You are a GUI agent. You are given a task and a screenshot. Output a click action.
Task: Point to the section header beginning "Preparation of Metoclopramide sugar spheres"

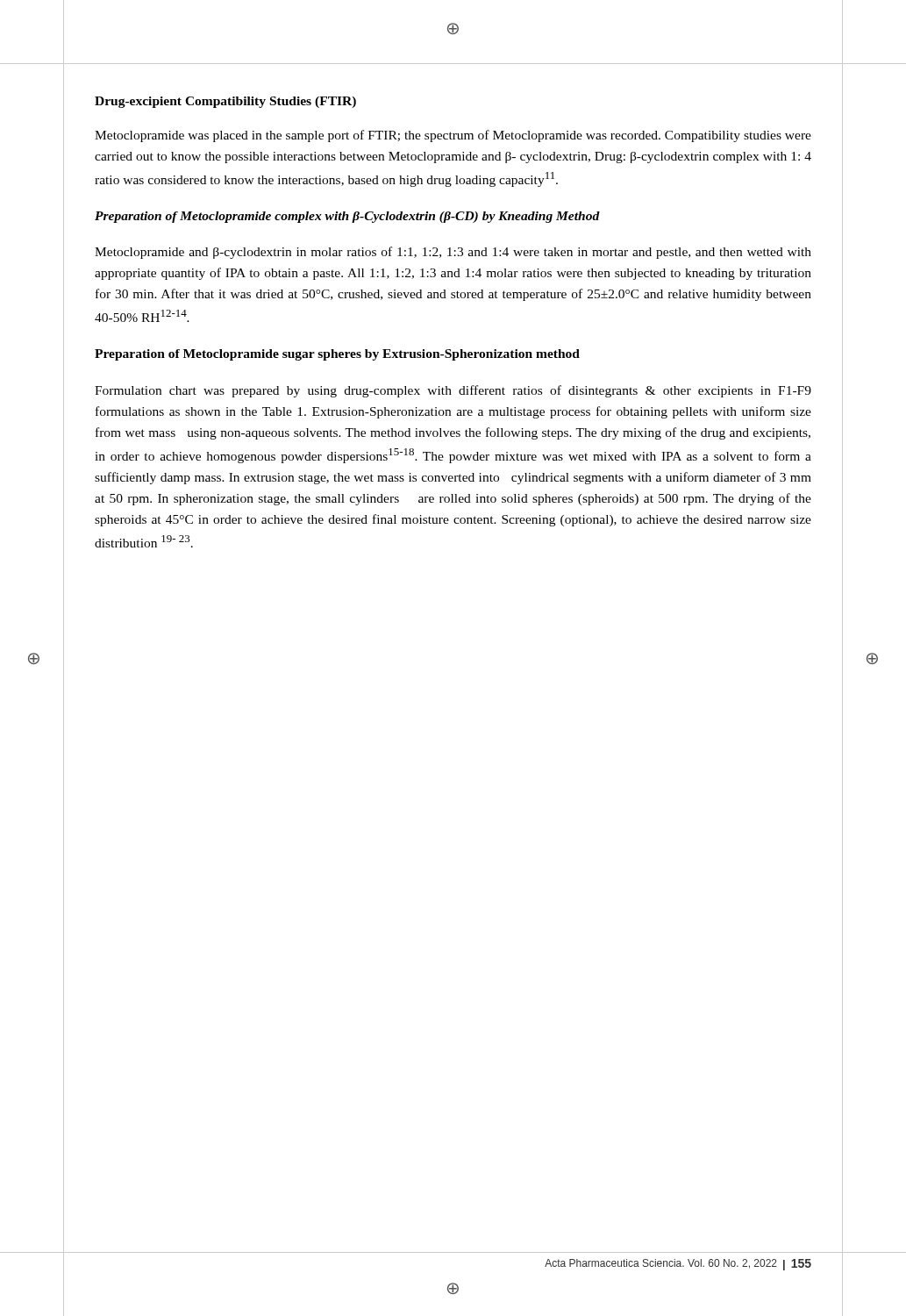[453, 354]
